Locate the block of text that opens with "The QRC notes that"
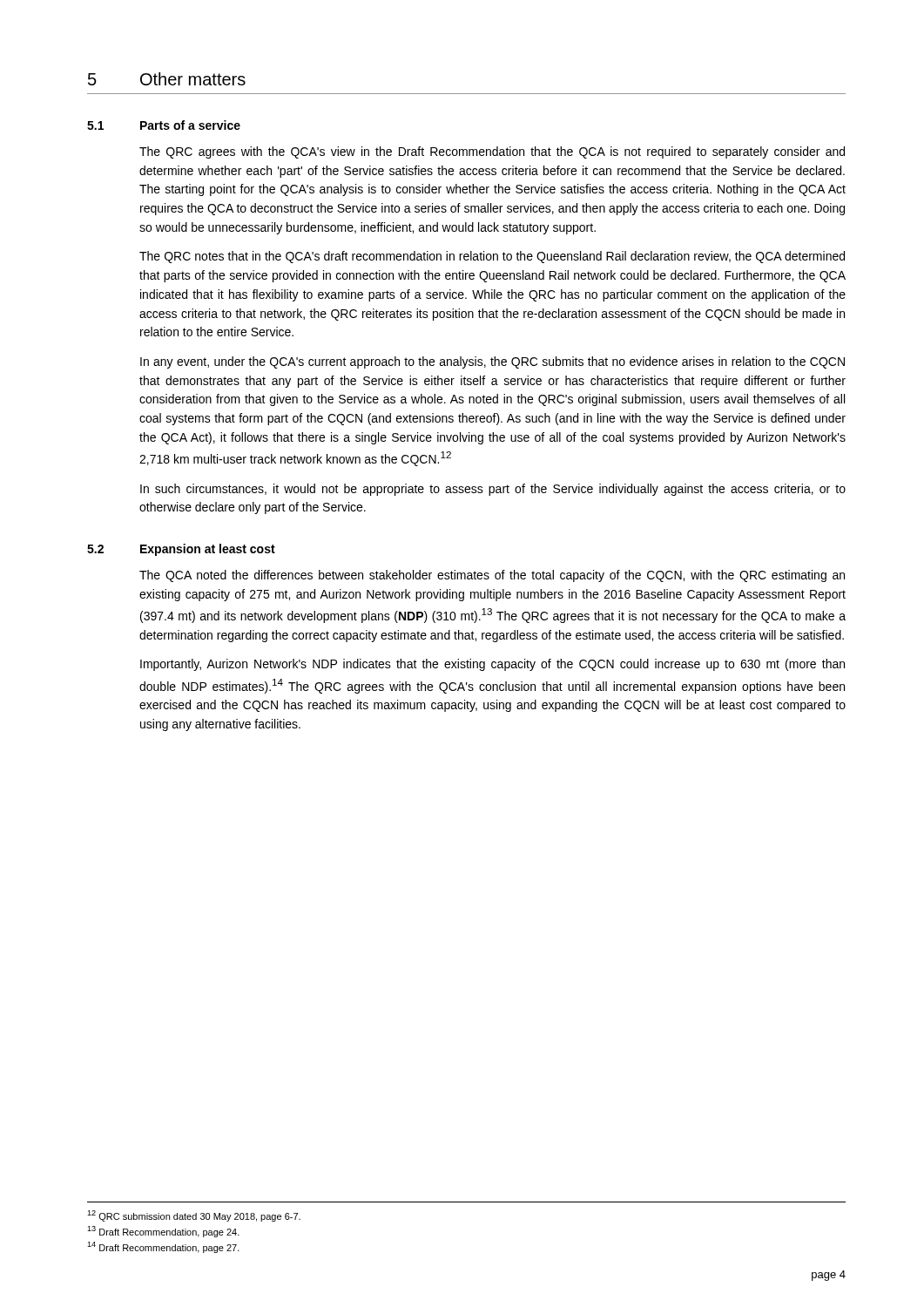Viewport: 924px width, 1307px height. tap(492, 294)
